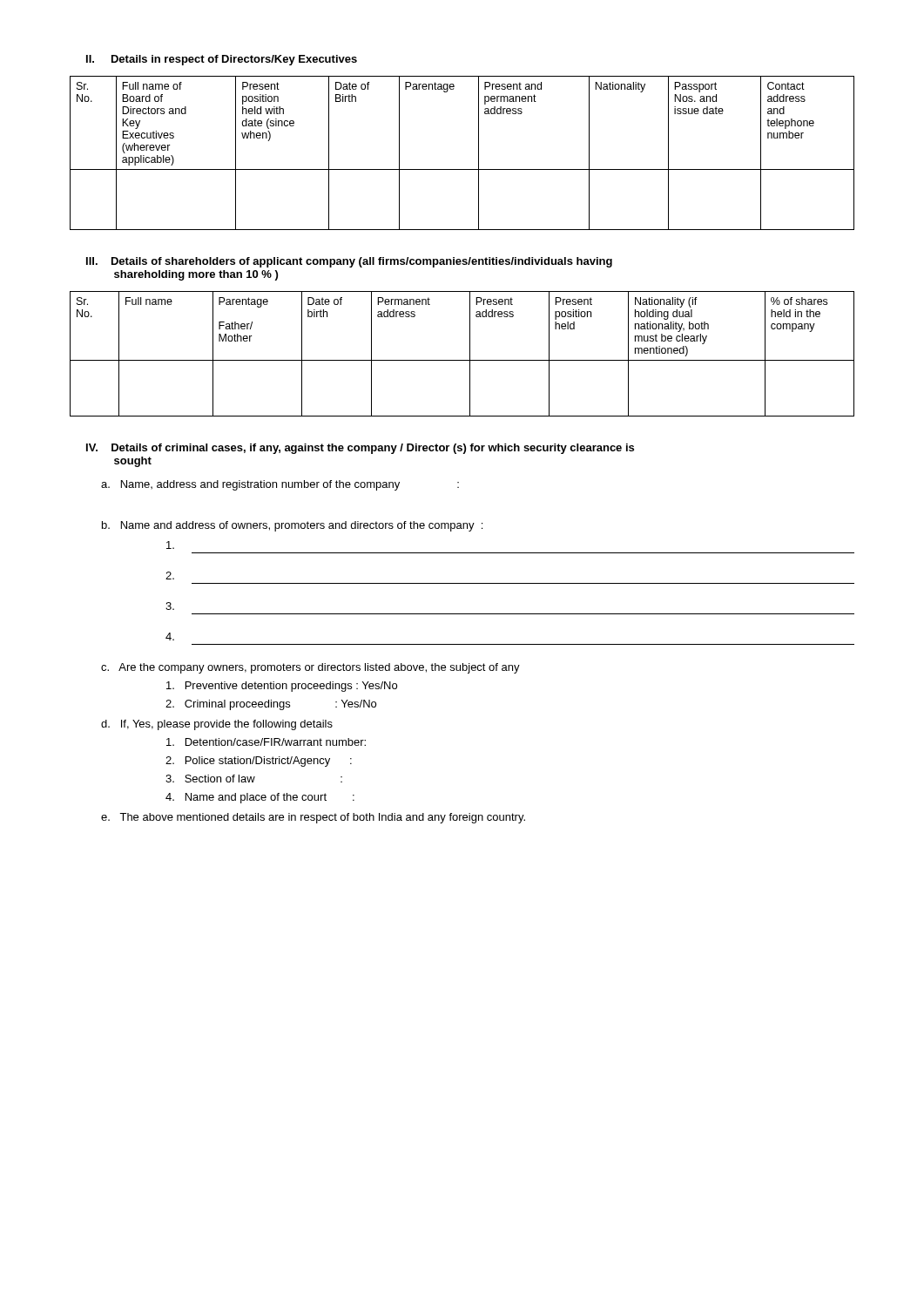Locate the list item that says "2. Criminal proceedings : Yes/No"

[271, 704]
